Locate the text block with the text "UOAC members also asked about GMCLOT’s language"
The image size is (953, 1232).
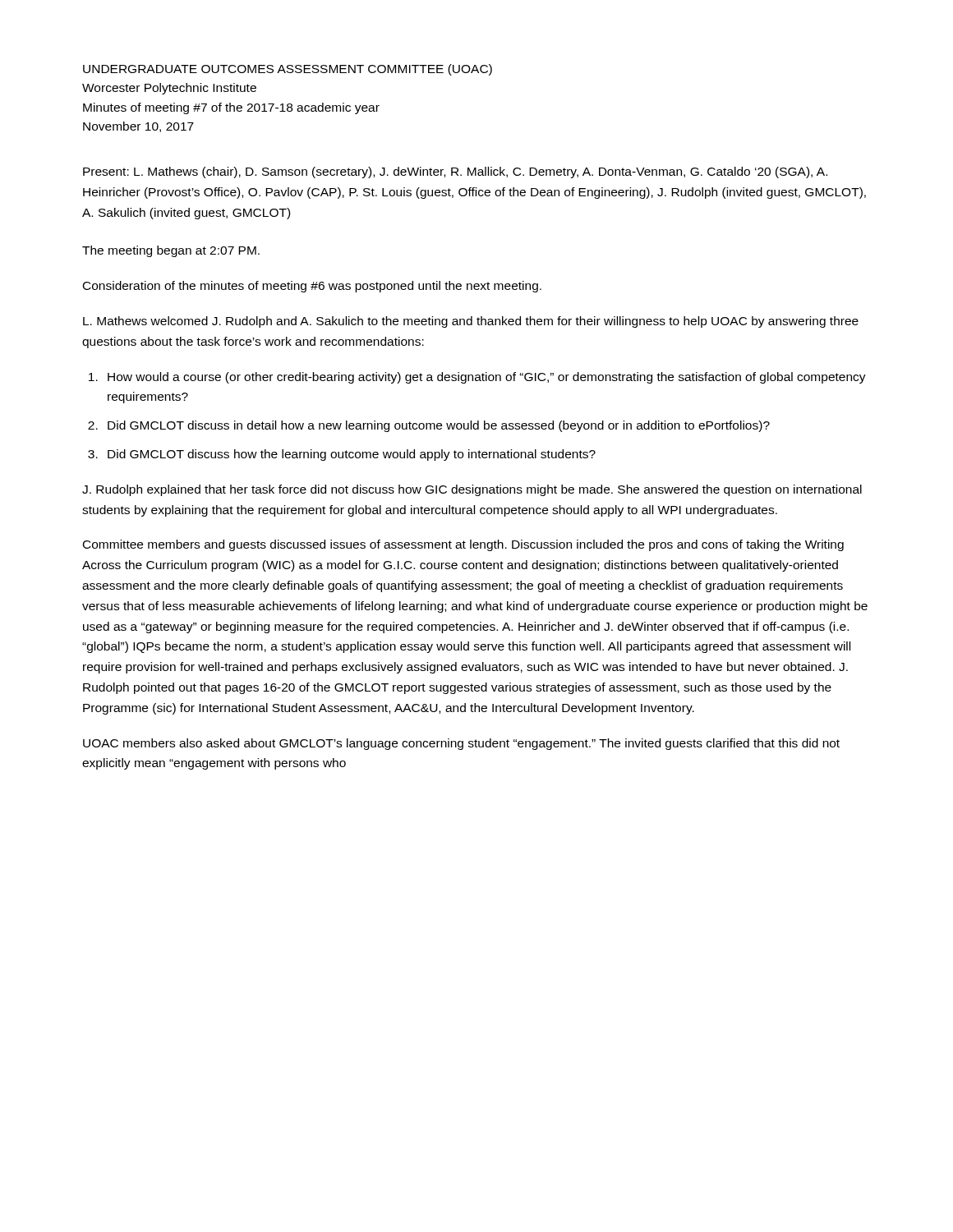[461, 753]
